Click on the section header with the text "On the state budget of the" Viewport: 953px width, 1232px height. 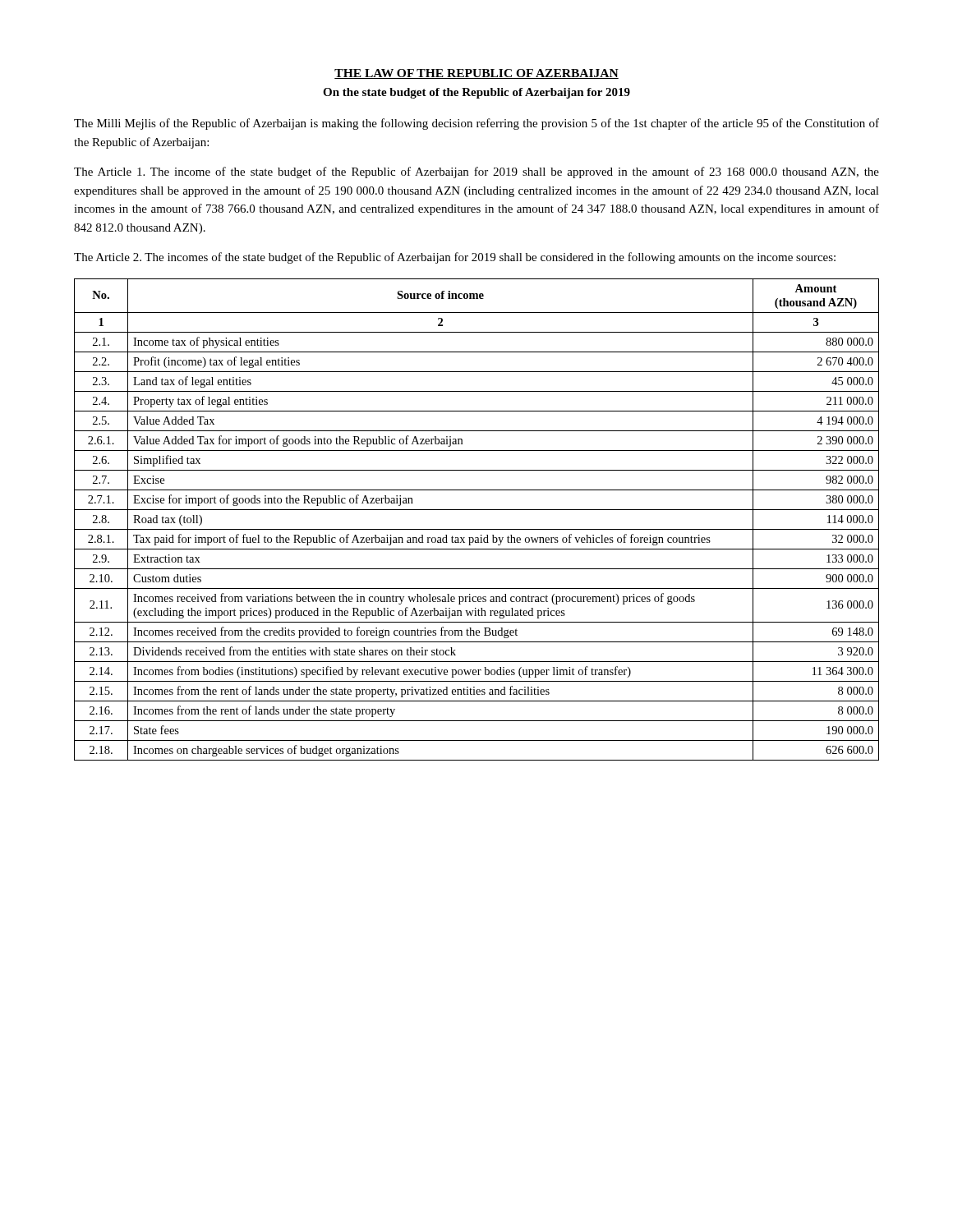[476, 92]
